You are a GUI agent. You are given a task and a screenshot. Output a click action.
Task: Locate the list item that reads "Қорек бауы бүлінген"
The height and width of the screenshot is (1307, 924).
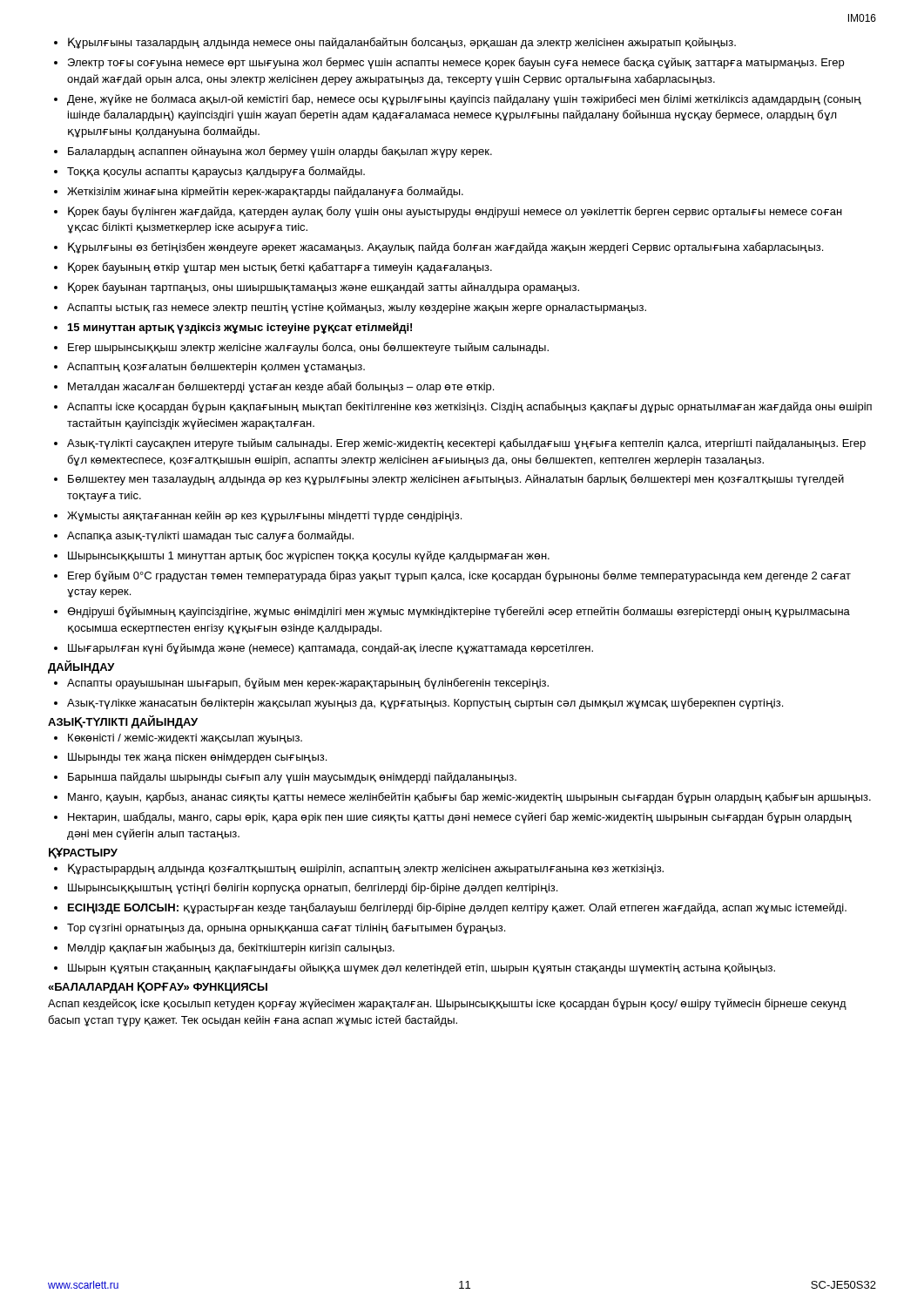pos(455,219)
